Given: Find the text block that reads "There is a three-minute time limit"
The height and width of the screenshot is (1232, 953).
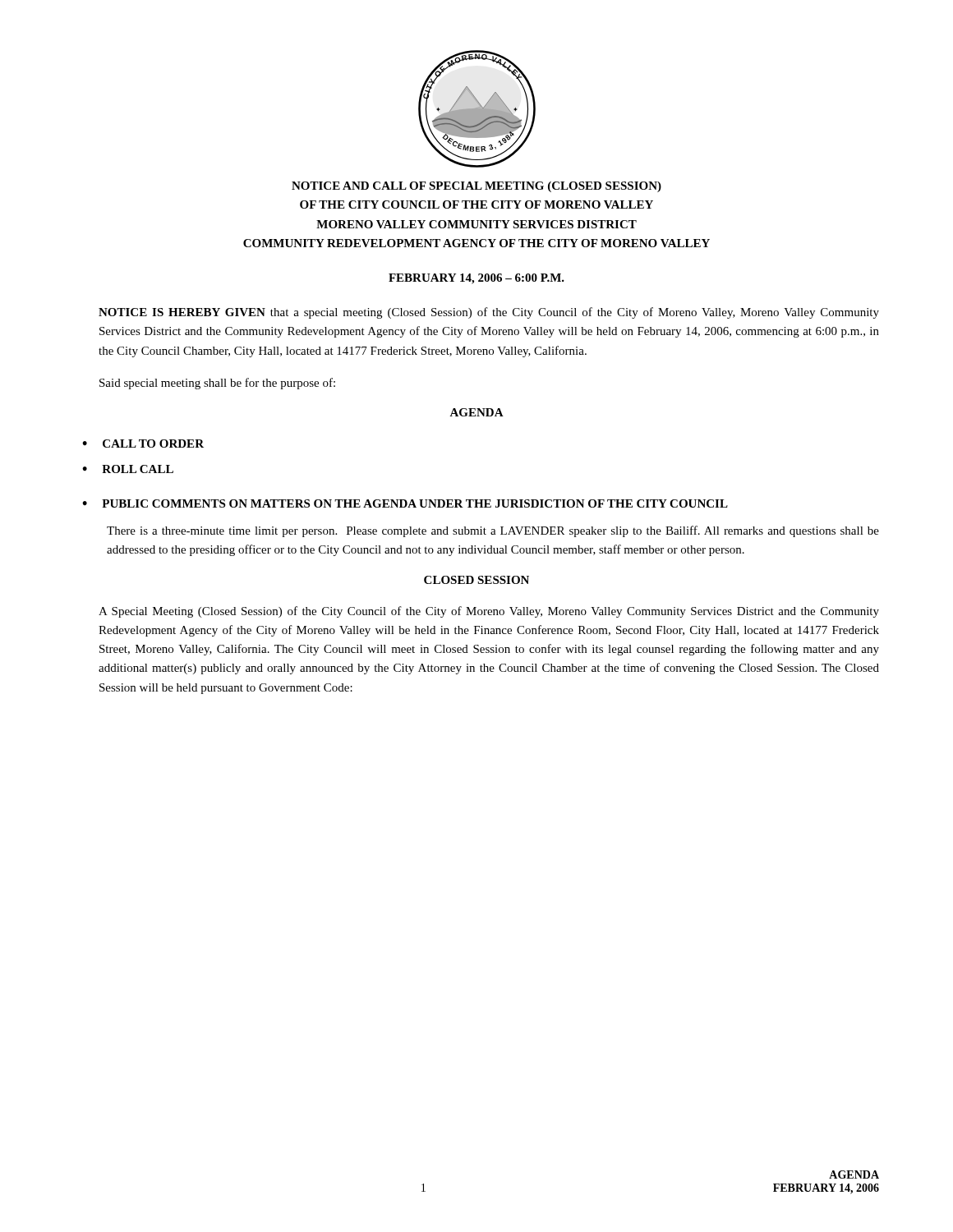Looking at the screenshot, I should click(493, 540).
